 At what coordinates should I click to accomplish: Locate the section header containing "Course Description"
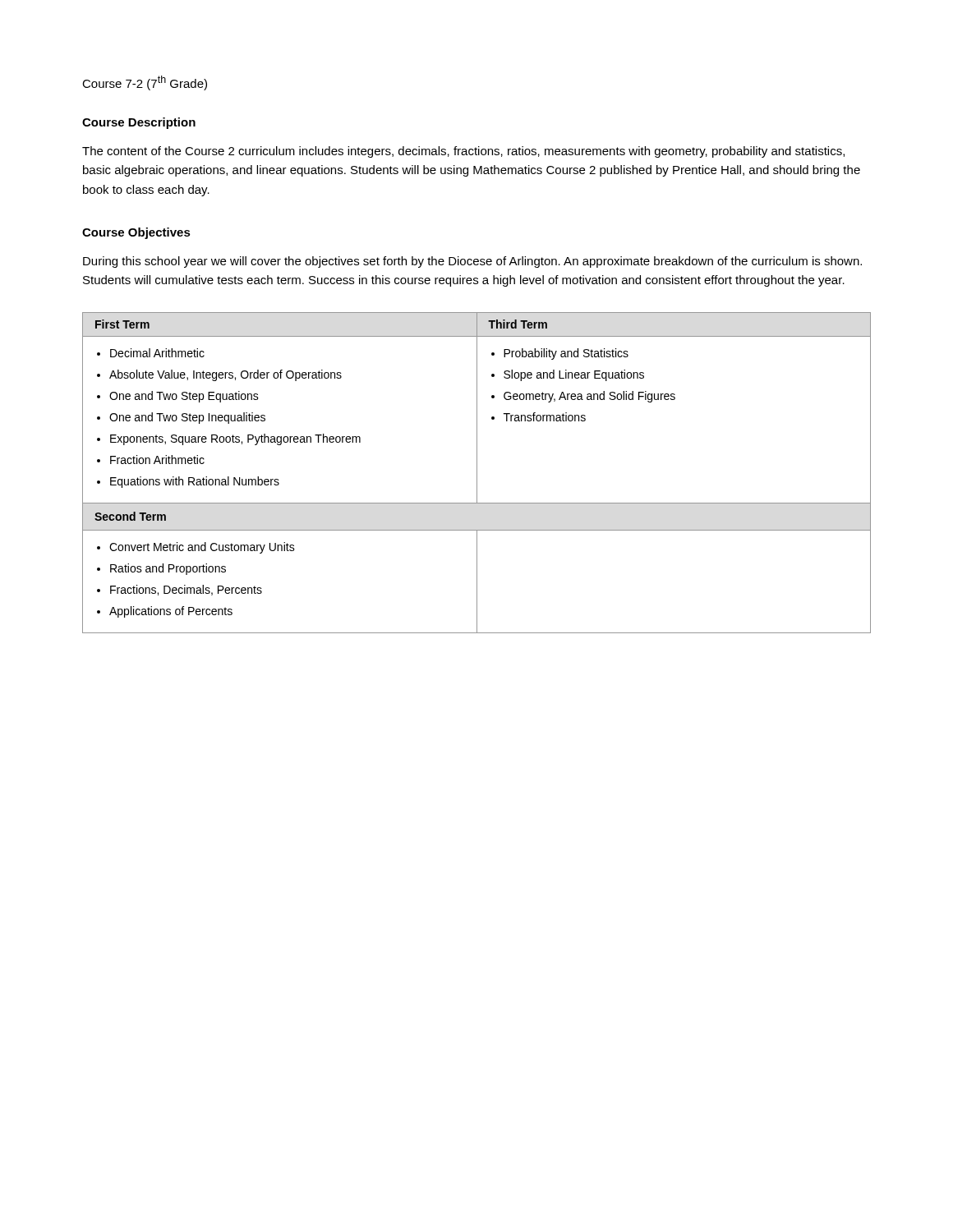point(139,122)
